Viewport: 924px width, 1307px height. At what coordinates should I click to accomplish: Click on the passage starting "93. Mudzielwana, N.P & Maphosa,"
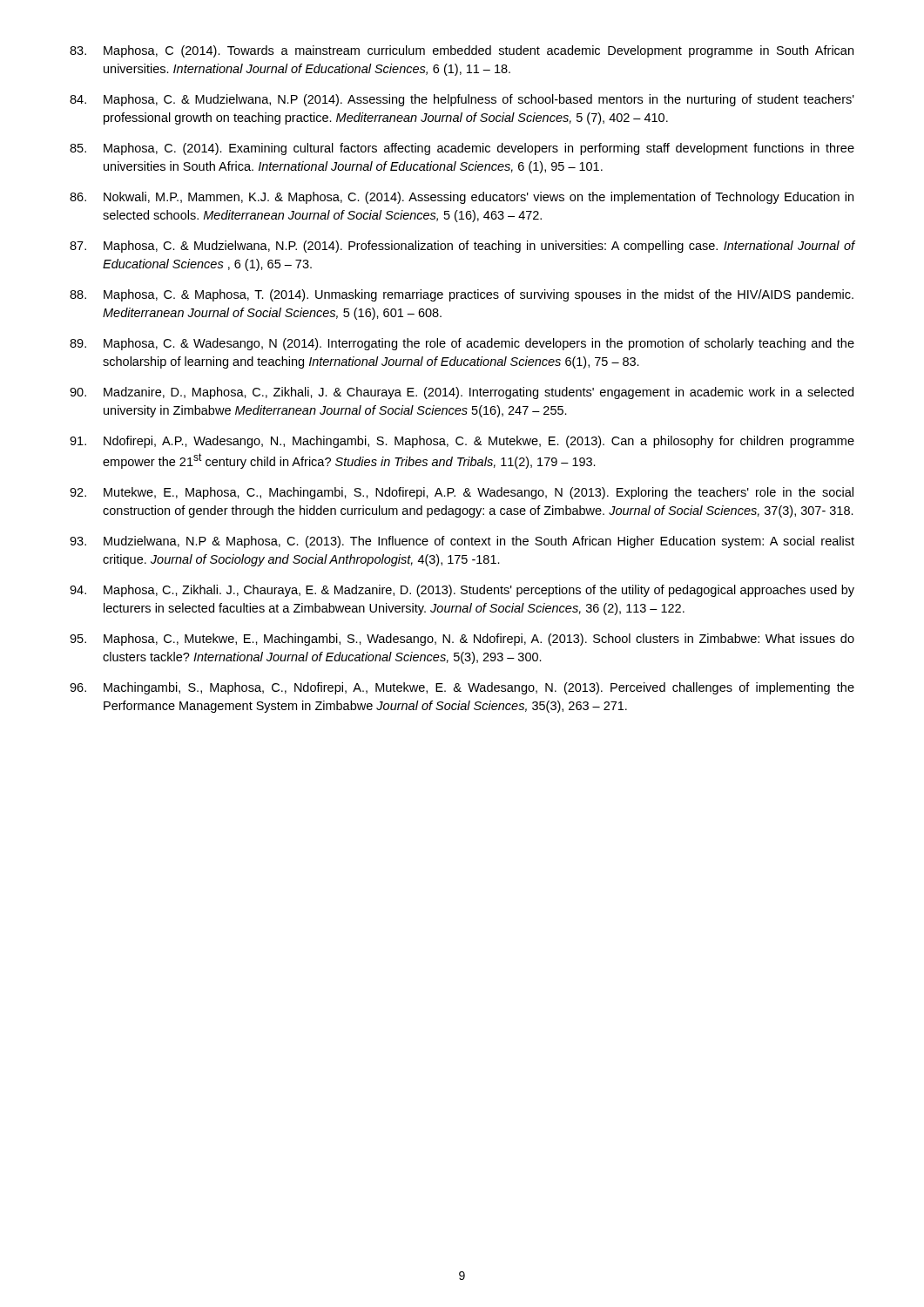point(462,551)
